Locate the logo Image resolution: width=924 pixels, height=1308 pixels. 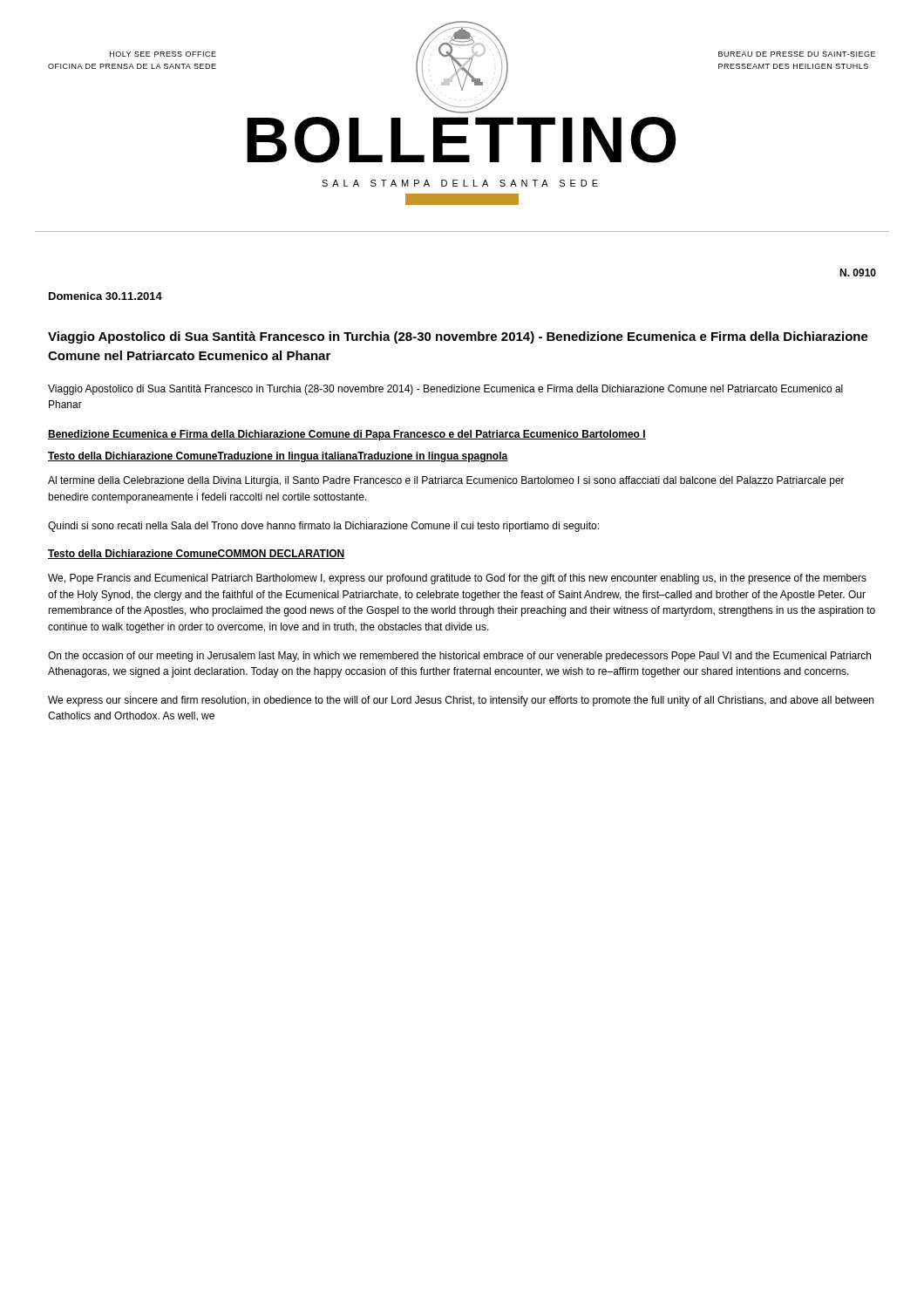coord(462,69)
